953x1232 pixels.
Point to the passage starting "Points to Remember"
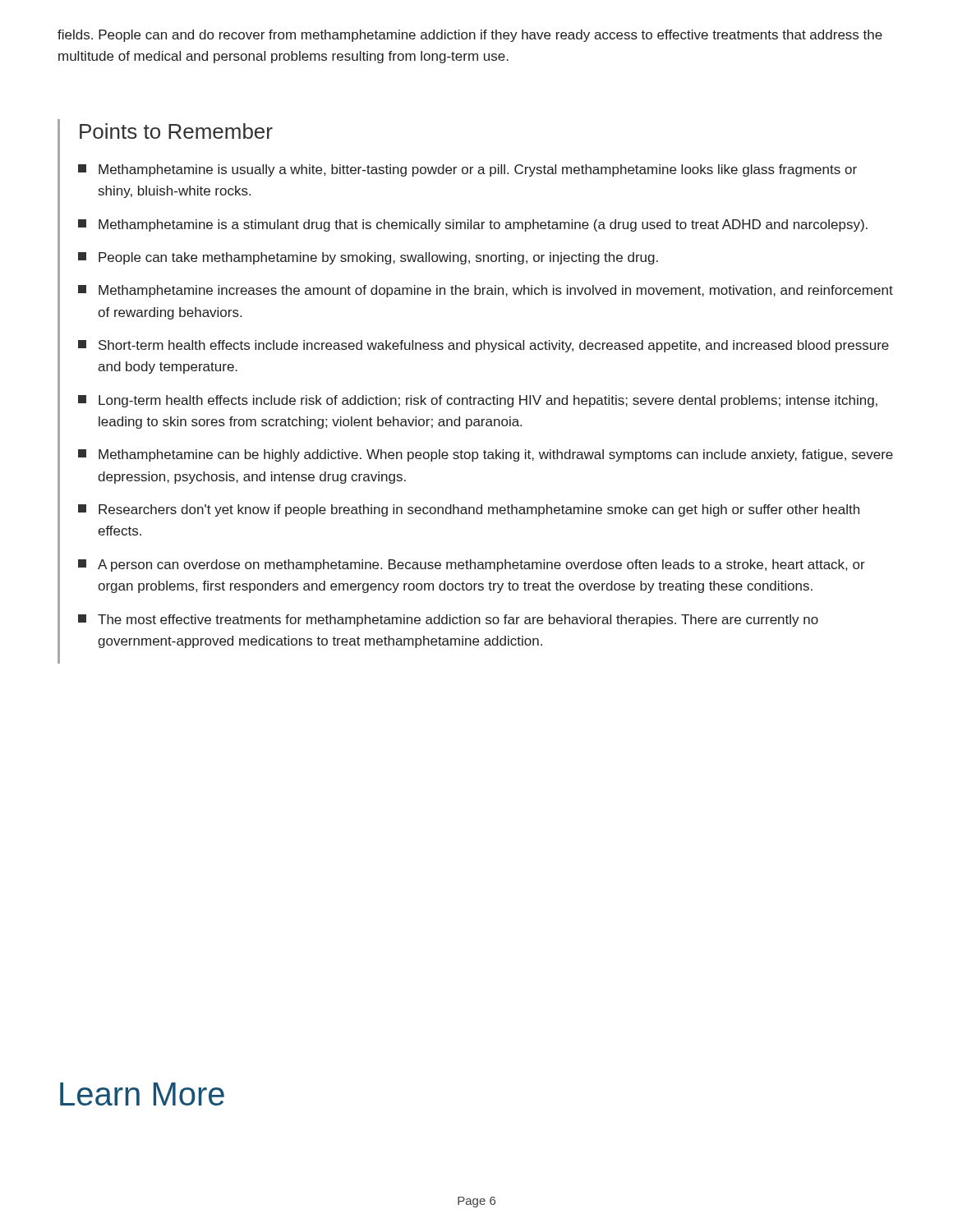176,131
